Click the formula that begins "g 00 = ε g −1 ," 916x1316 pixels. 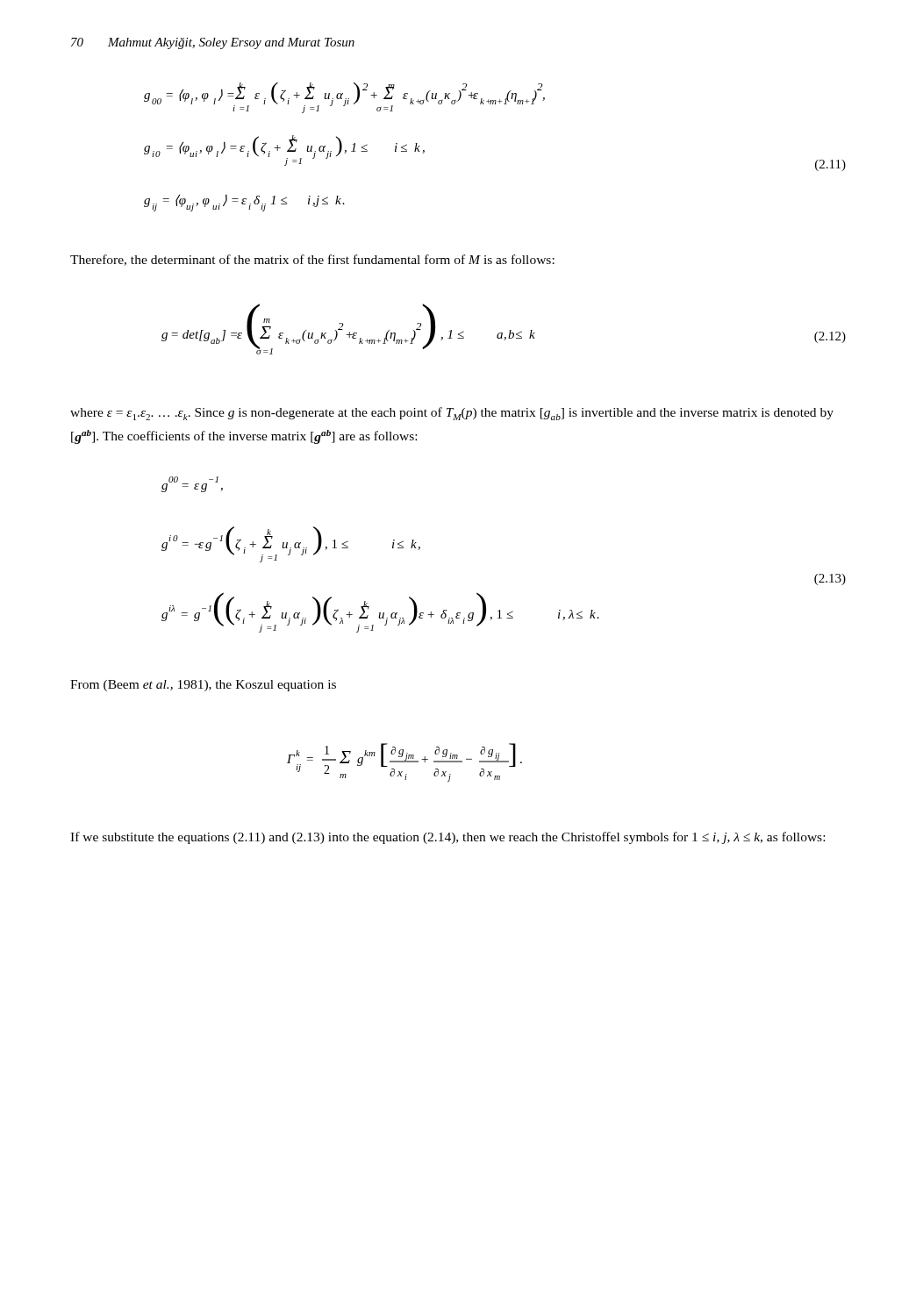point(192,484)
